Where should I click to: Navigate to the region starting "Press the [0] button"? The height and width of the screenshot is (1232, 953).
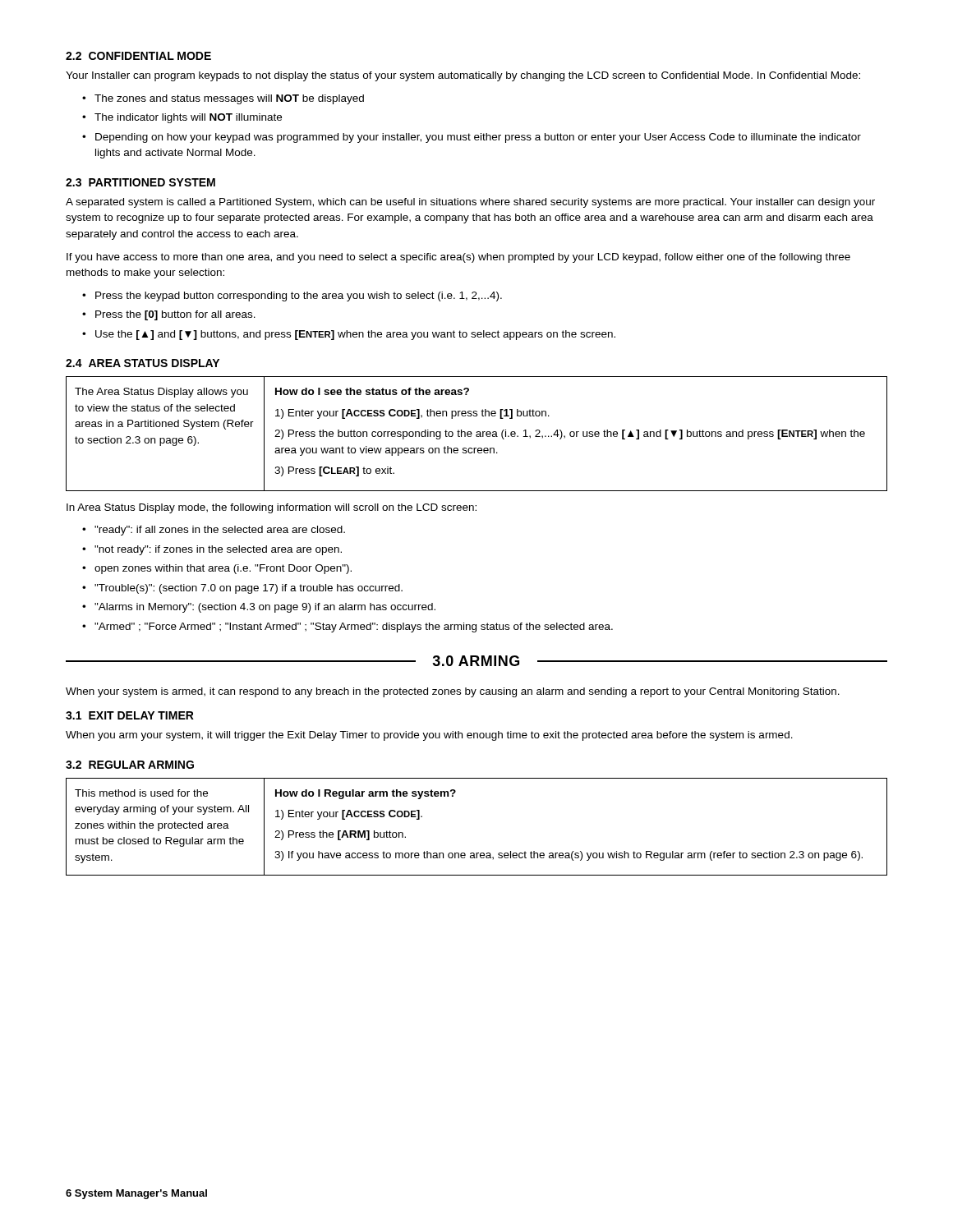click(175, 314)
